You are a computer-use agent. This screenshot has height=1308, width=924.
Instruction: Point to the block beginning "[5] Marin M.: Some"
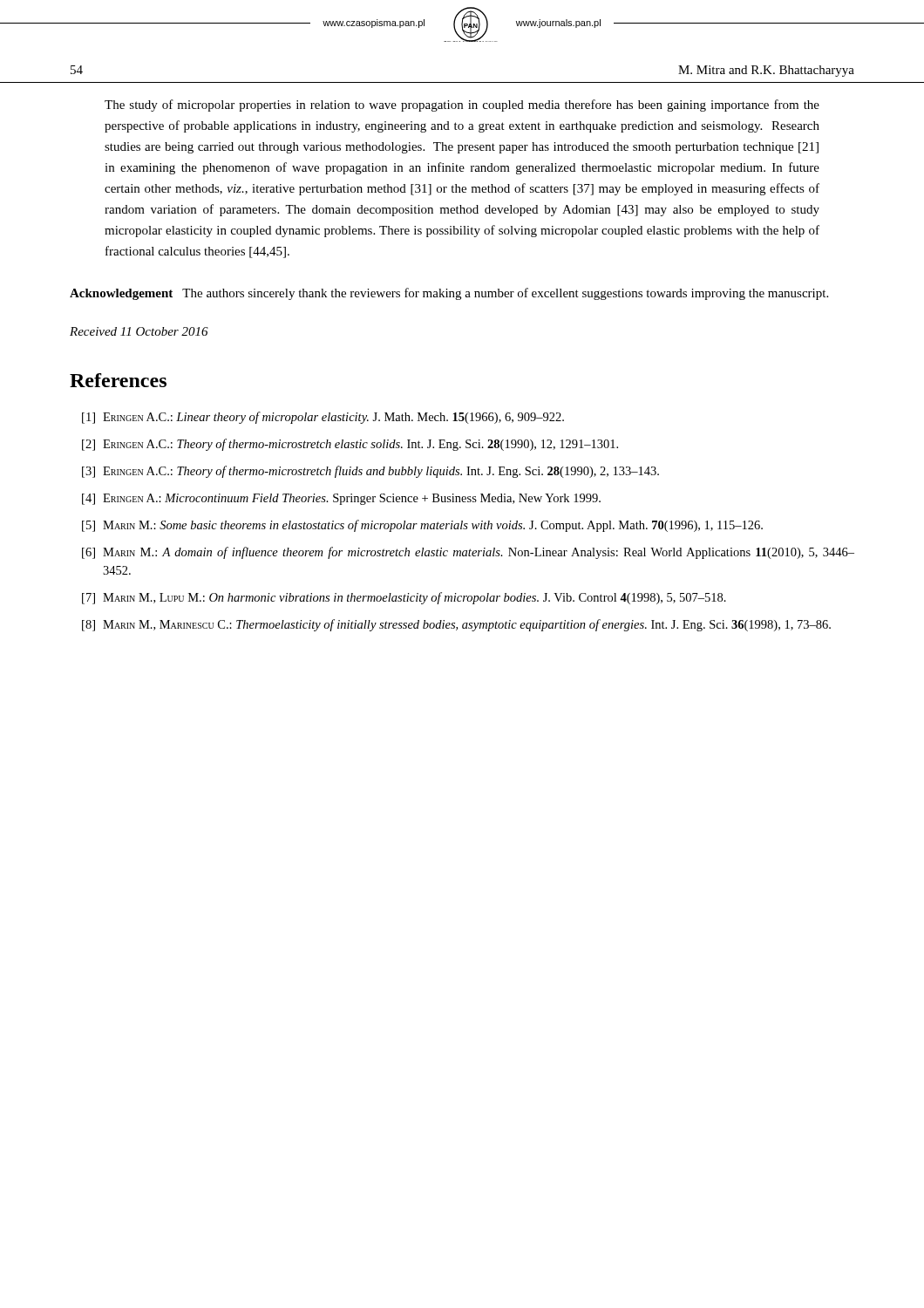[462, 525]
